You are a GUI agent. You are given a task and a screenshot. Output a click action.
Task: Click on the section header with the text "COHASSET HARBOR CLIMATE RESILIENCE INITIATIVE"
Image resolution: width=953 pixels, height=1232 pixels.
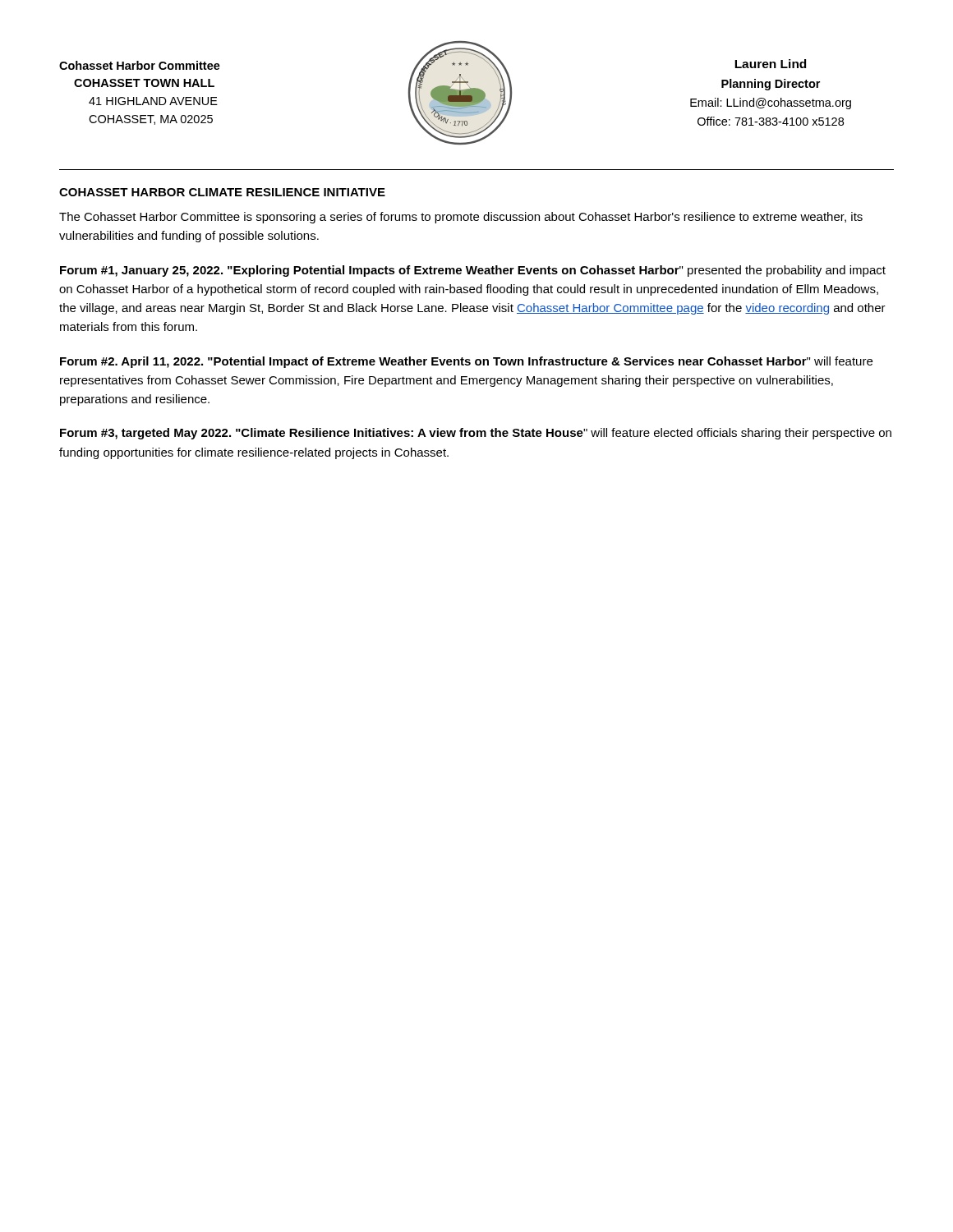pyautogui.click(x=222, y=192)
